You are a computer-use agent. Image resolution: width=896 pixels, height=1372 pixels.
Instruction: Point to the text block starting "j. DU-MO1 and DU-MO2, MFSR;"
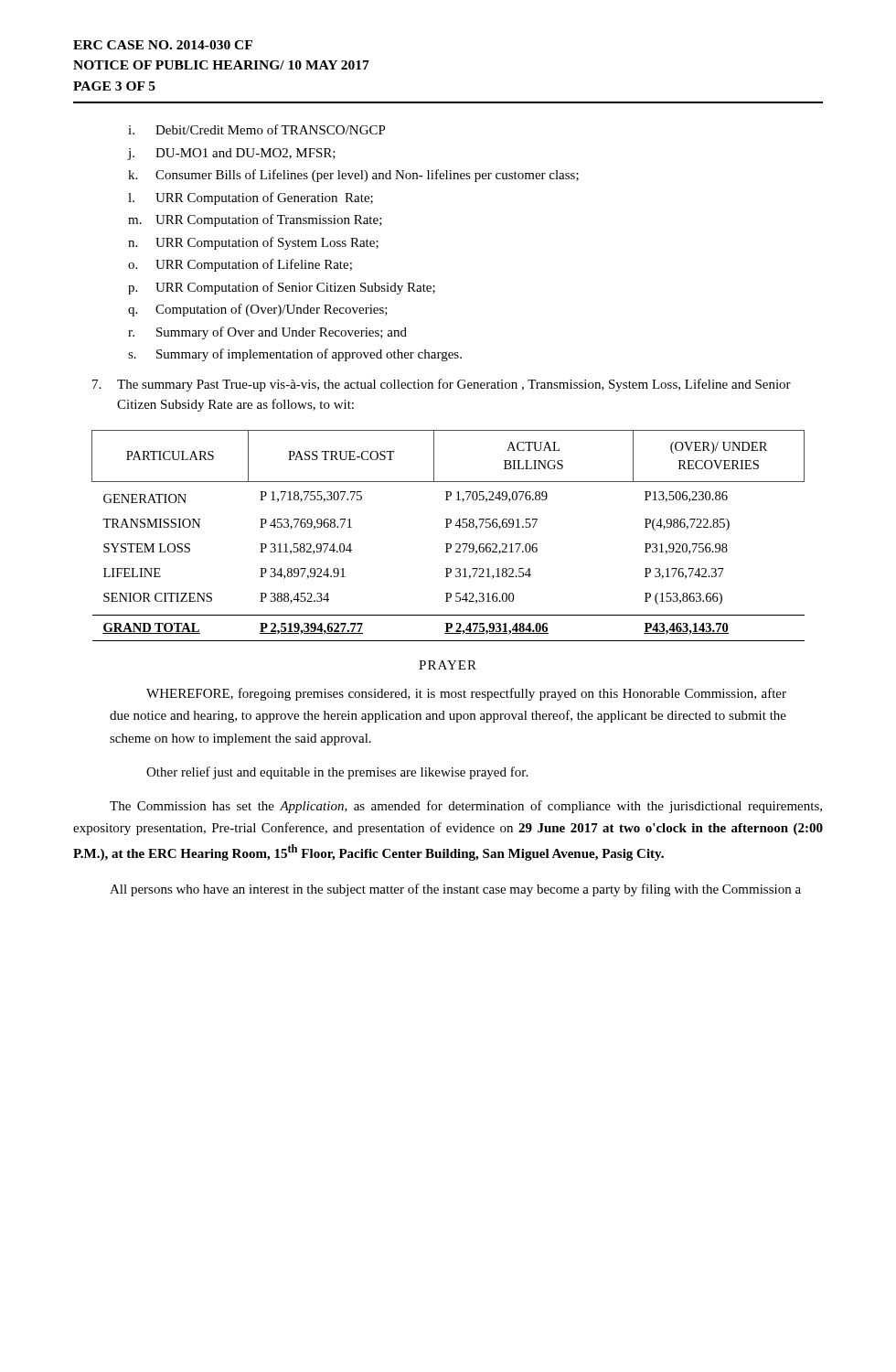pyautogui.click(x=232, y=154)
